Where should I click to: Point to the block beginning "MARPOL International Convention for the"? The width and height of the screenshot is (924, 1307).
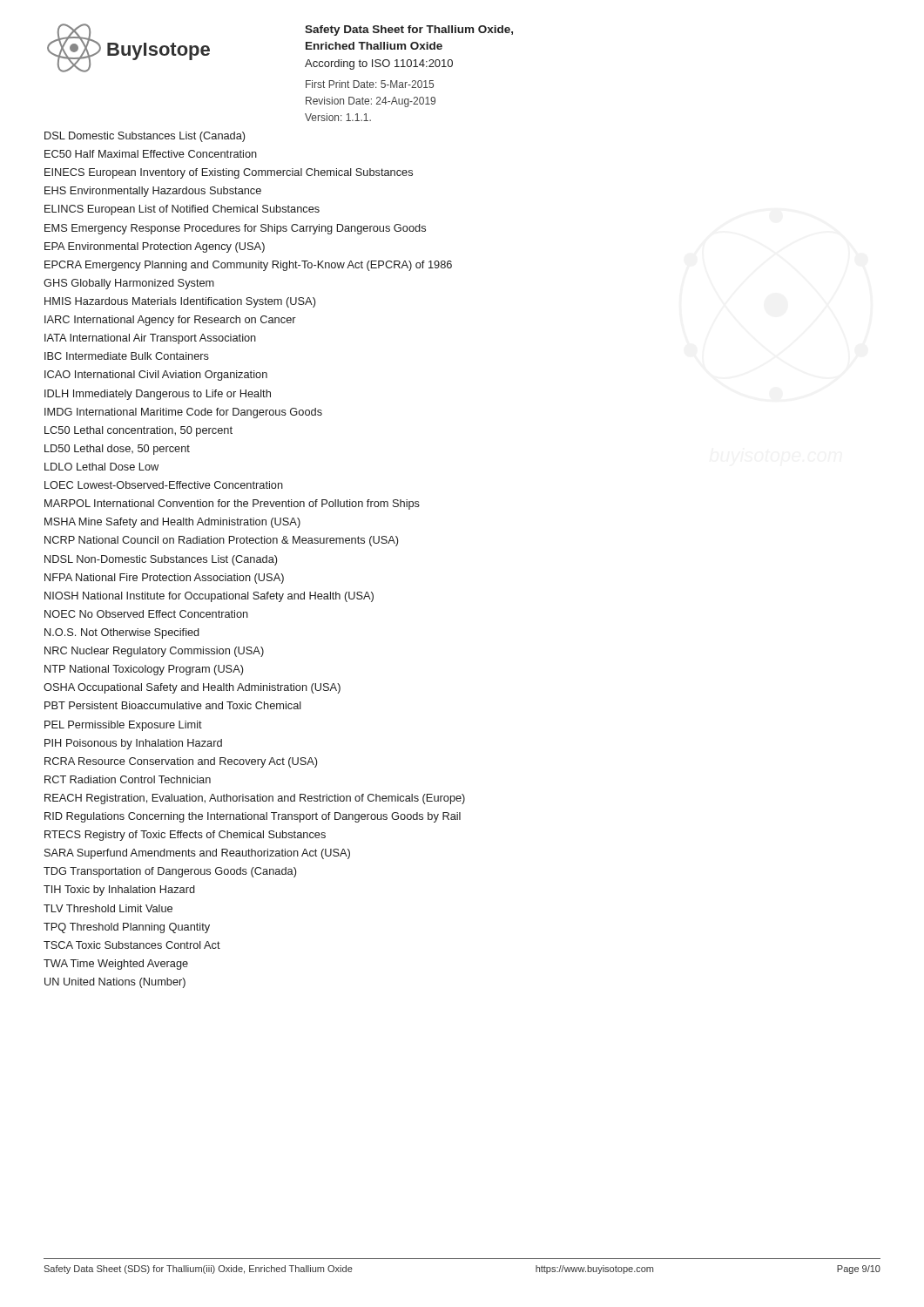pos(232,503)
